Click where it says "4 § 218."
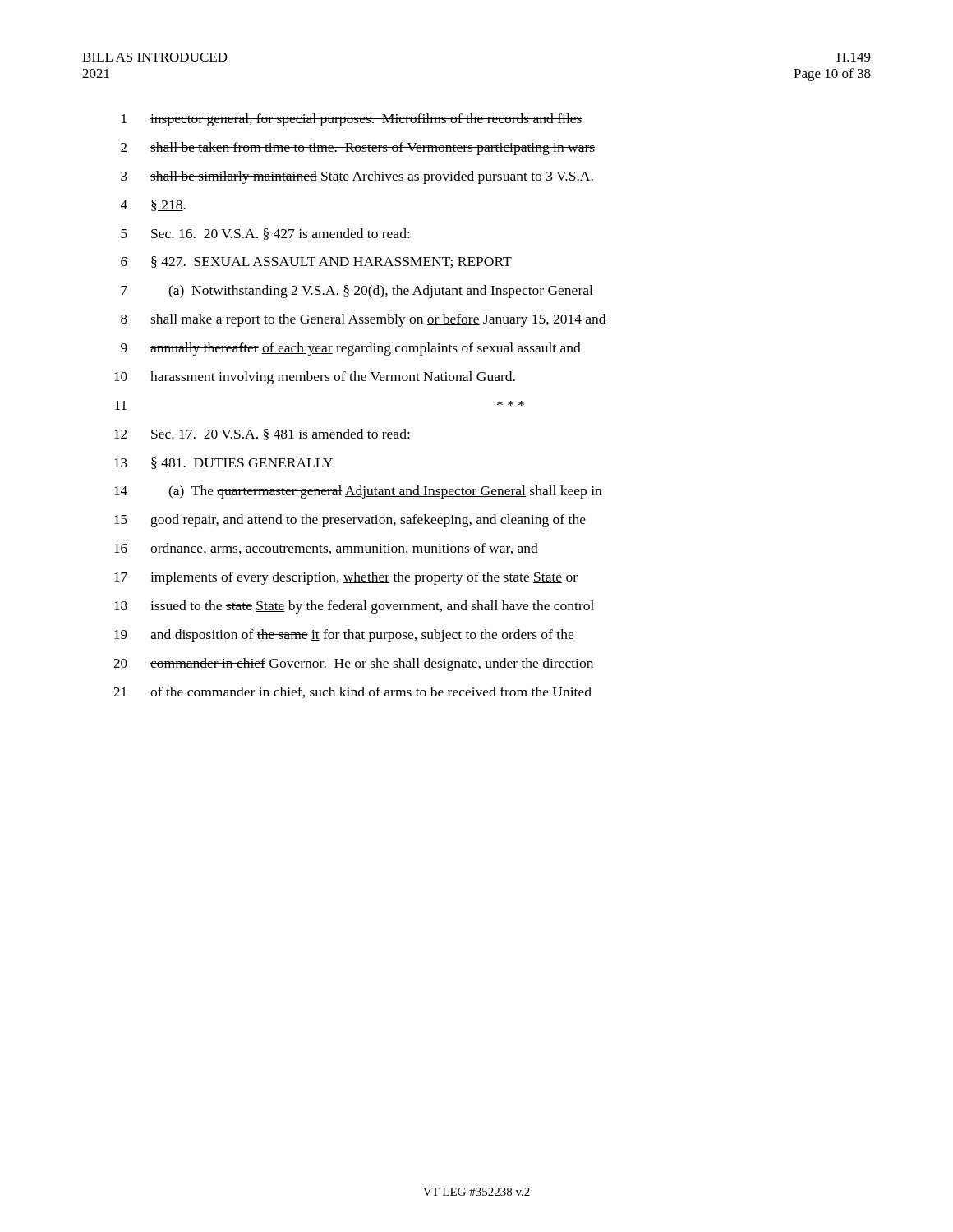 pos(153,205)
